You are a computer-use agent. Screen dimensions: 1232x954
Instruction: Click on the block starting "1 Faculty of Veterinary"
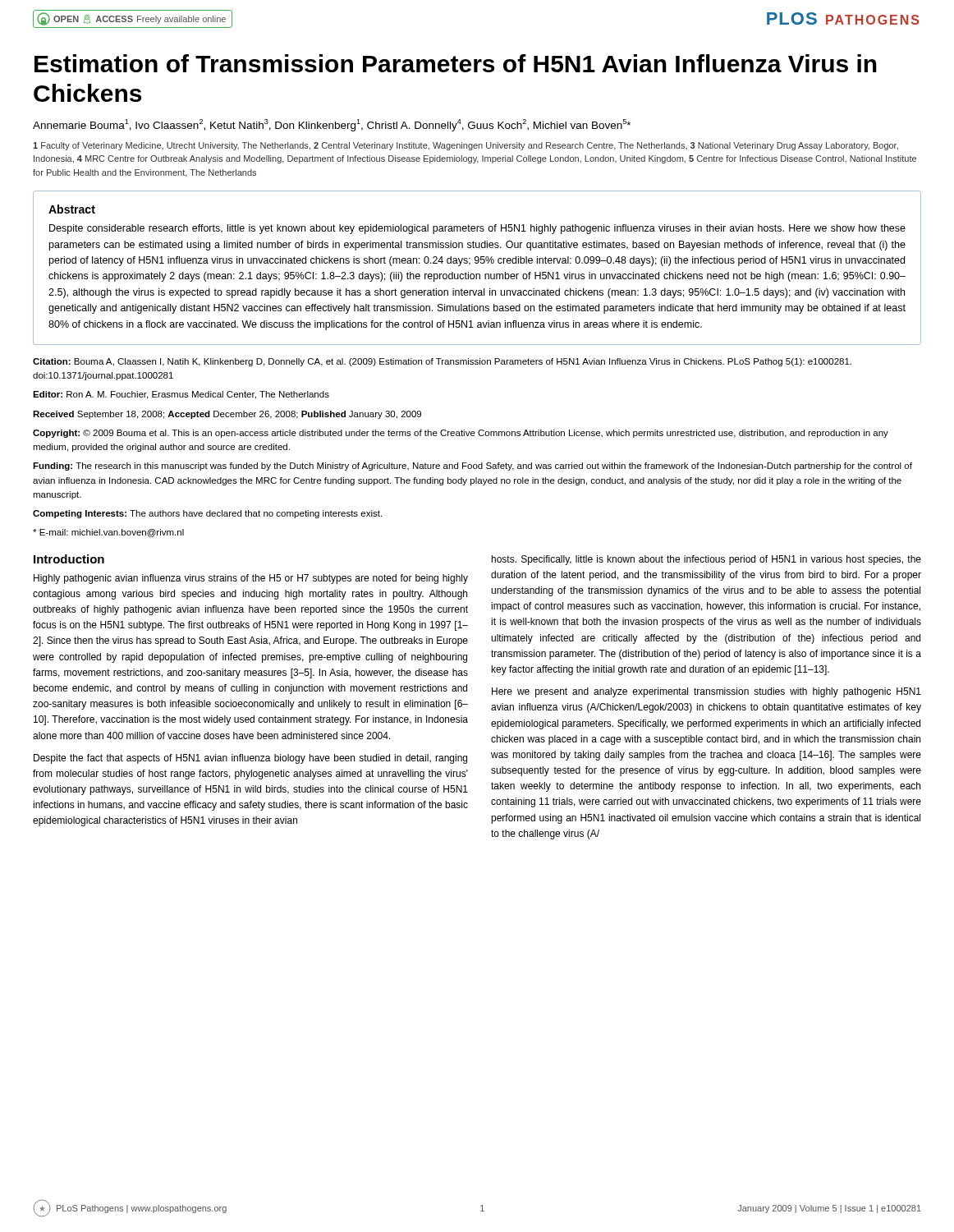475,159
